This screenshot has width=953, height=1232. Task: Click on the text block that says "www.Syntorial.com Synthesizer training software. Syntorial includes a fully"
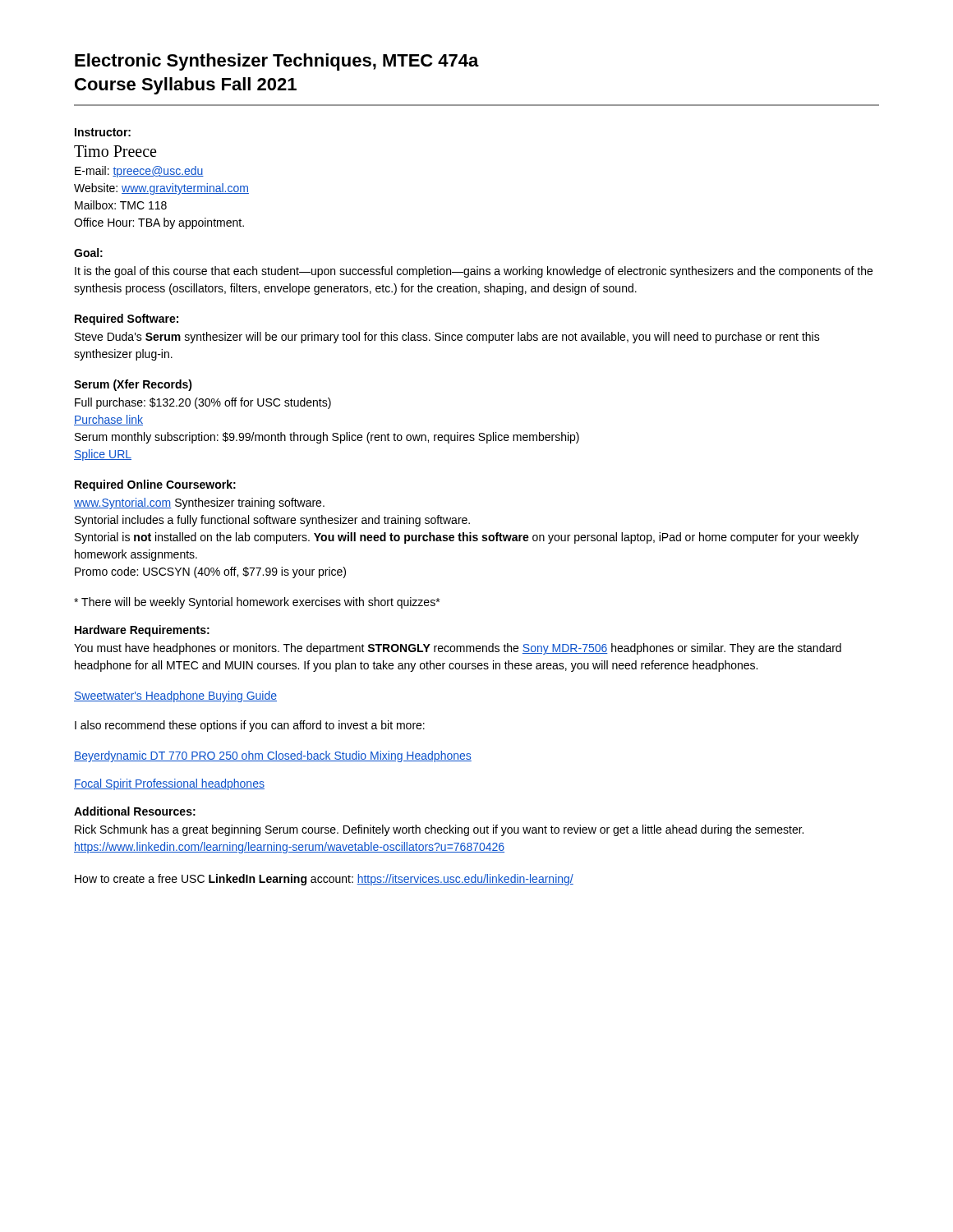[x=476, y=538]
